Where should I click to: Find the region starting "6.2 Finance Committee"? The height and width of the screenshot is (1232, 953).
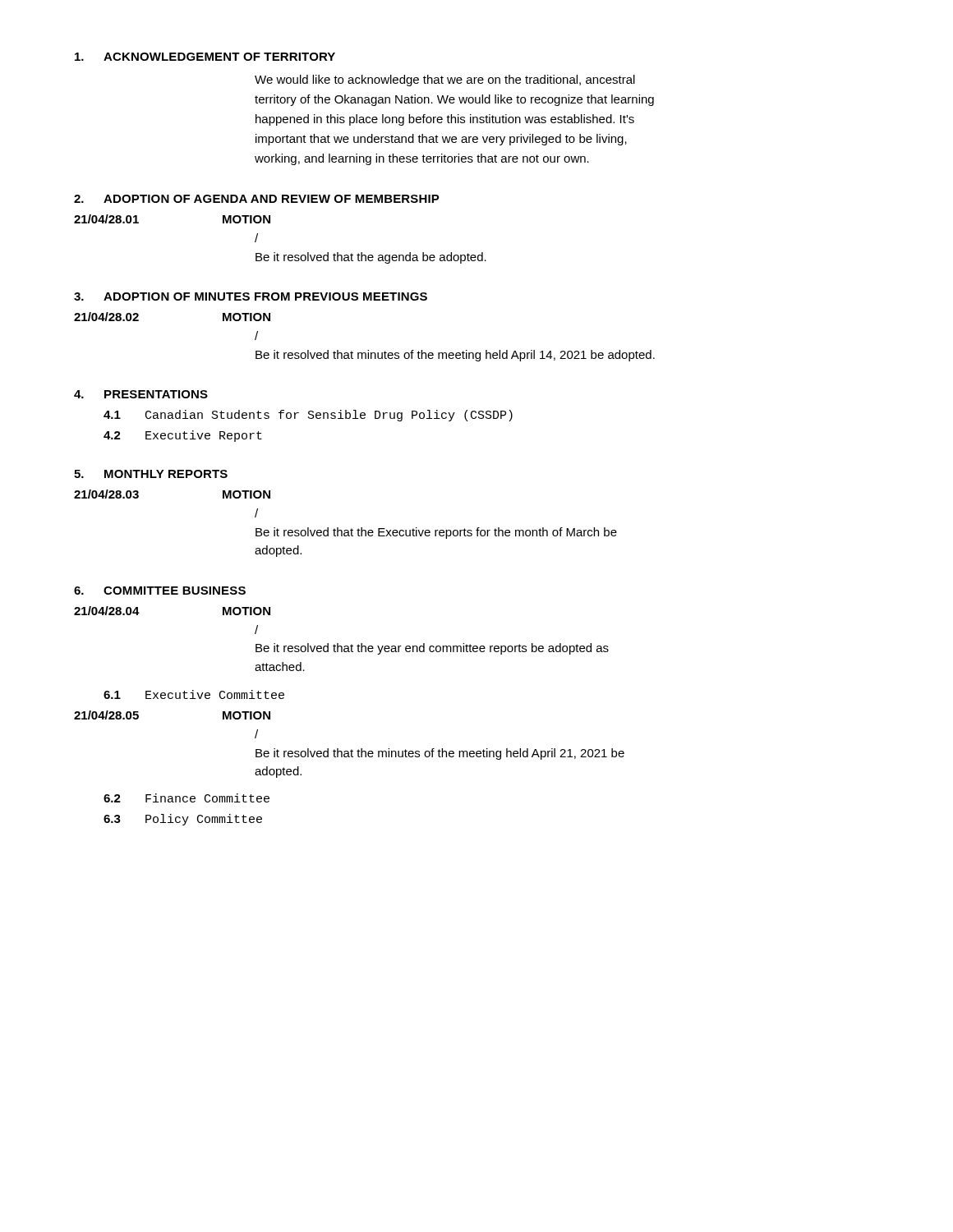[x=187, y=798]
